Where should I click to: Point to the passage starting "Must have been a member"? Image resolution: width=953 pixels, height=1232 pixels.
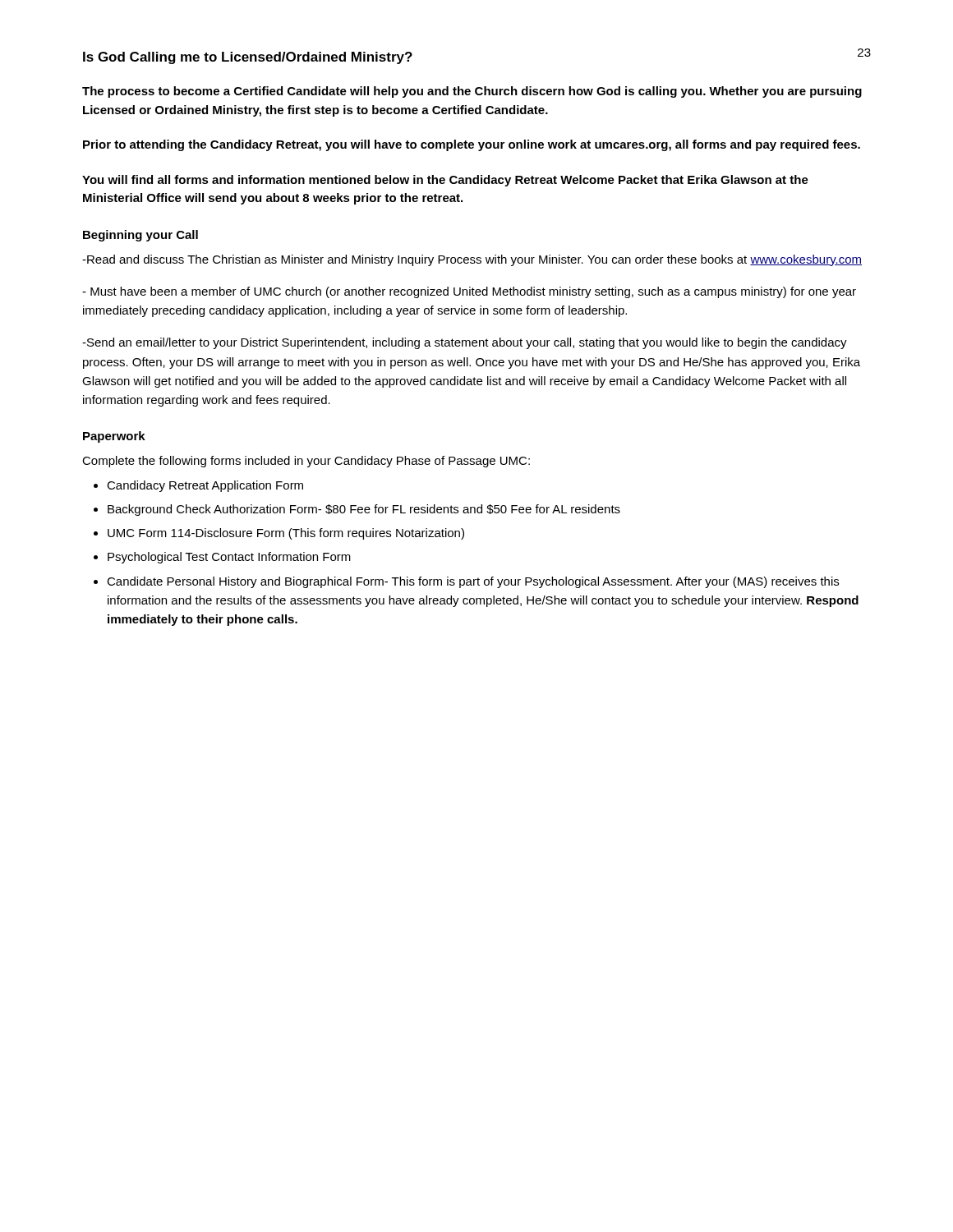(x=469, y=300)
